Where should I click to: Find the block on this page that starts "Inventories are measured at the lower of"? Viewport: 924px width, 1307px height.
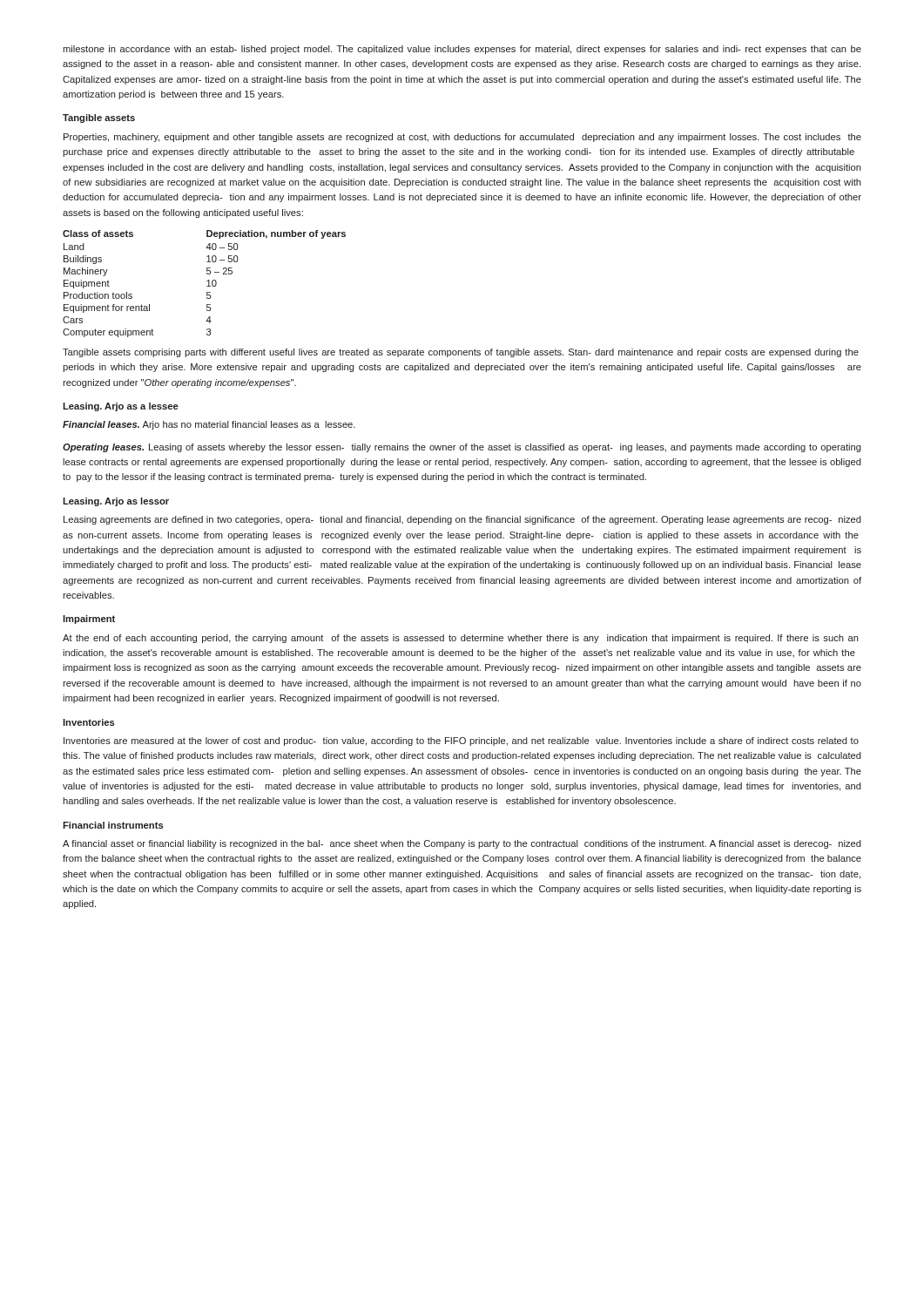[x=462, y=771]
